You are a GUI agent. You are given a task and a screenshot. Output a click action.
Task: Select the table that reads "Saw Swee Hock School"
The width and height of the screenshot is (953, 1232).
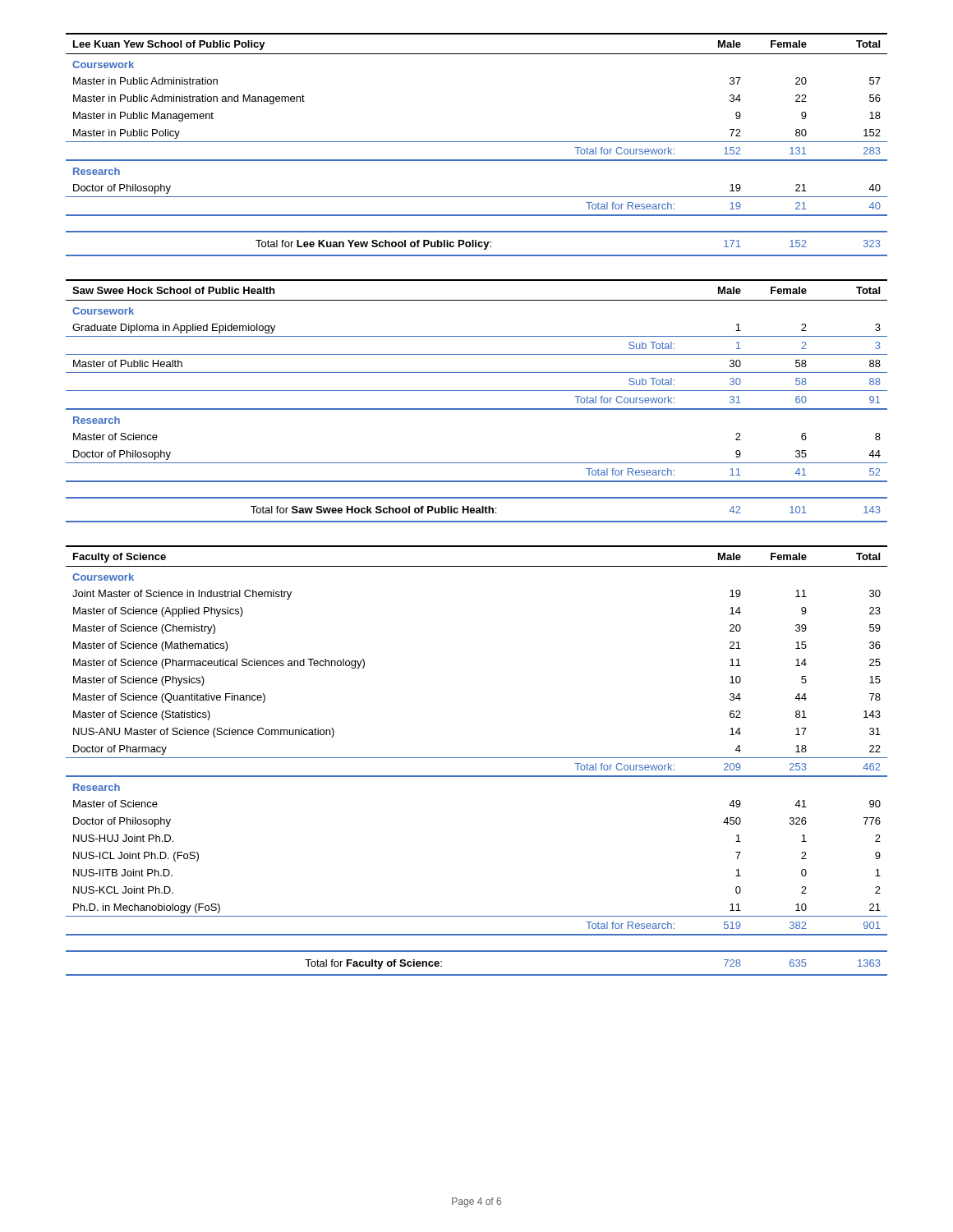(x=476, y=401)
